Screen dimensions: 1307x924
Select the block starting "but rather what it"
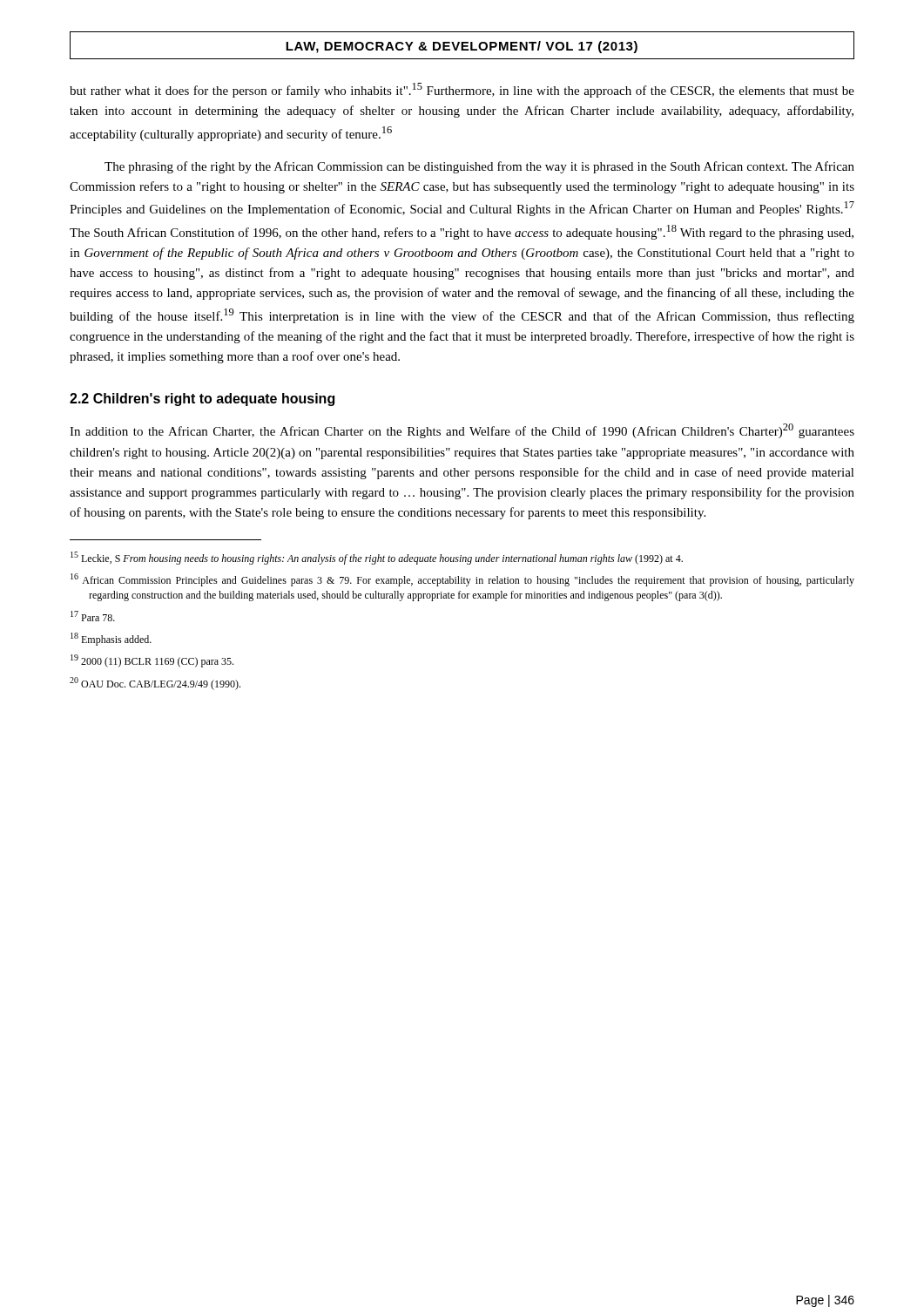462,110
